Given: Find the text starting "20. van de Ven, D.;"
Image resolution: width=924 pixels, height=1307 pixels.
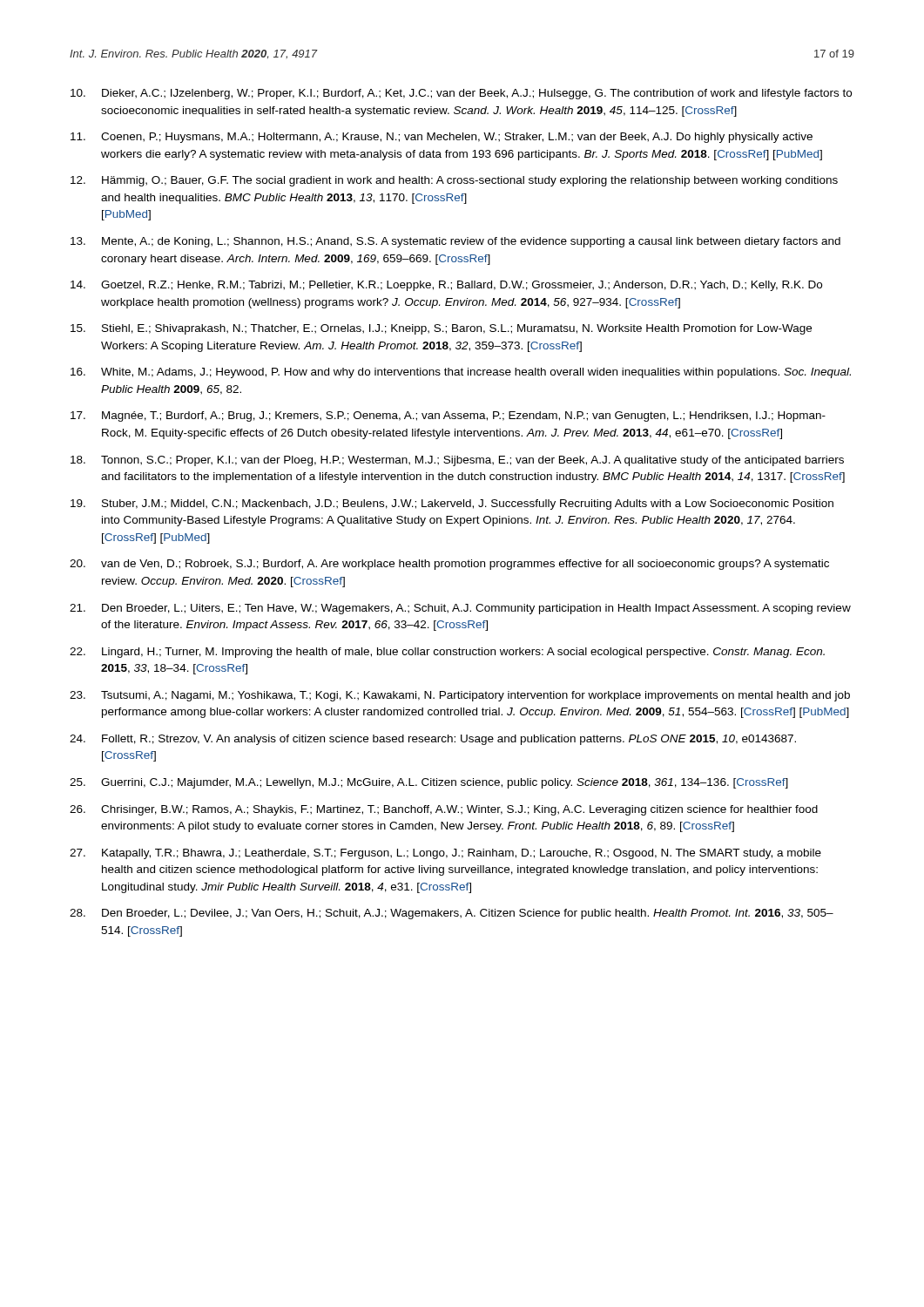Looking at the screenshot, I should click(462, 572).
